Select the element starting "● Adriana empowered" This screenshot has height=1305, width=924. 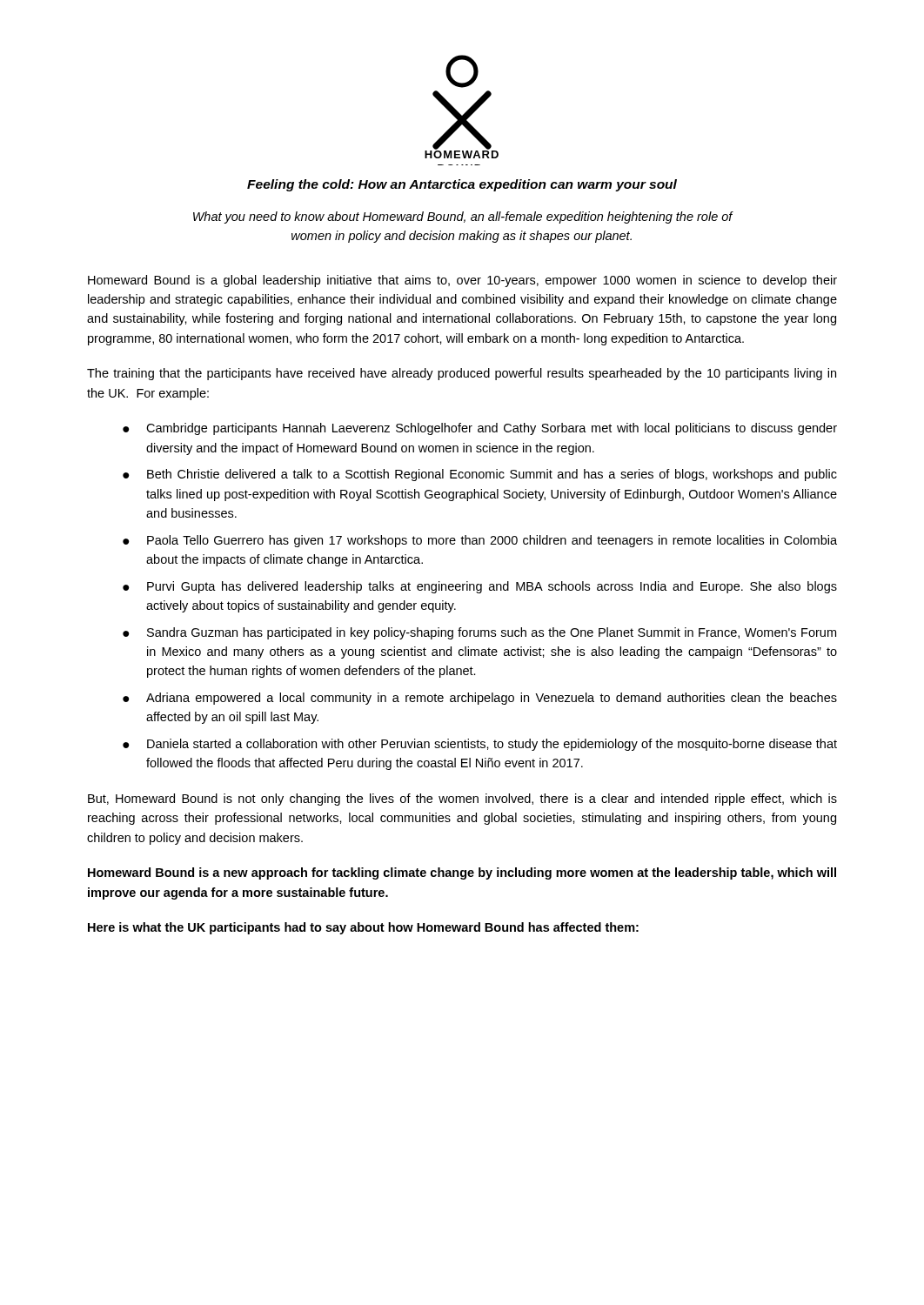coord(479,708)
